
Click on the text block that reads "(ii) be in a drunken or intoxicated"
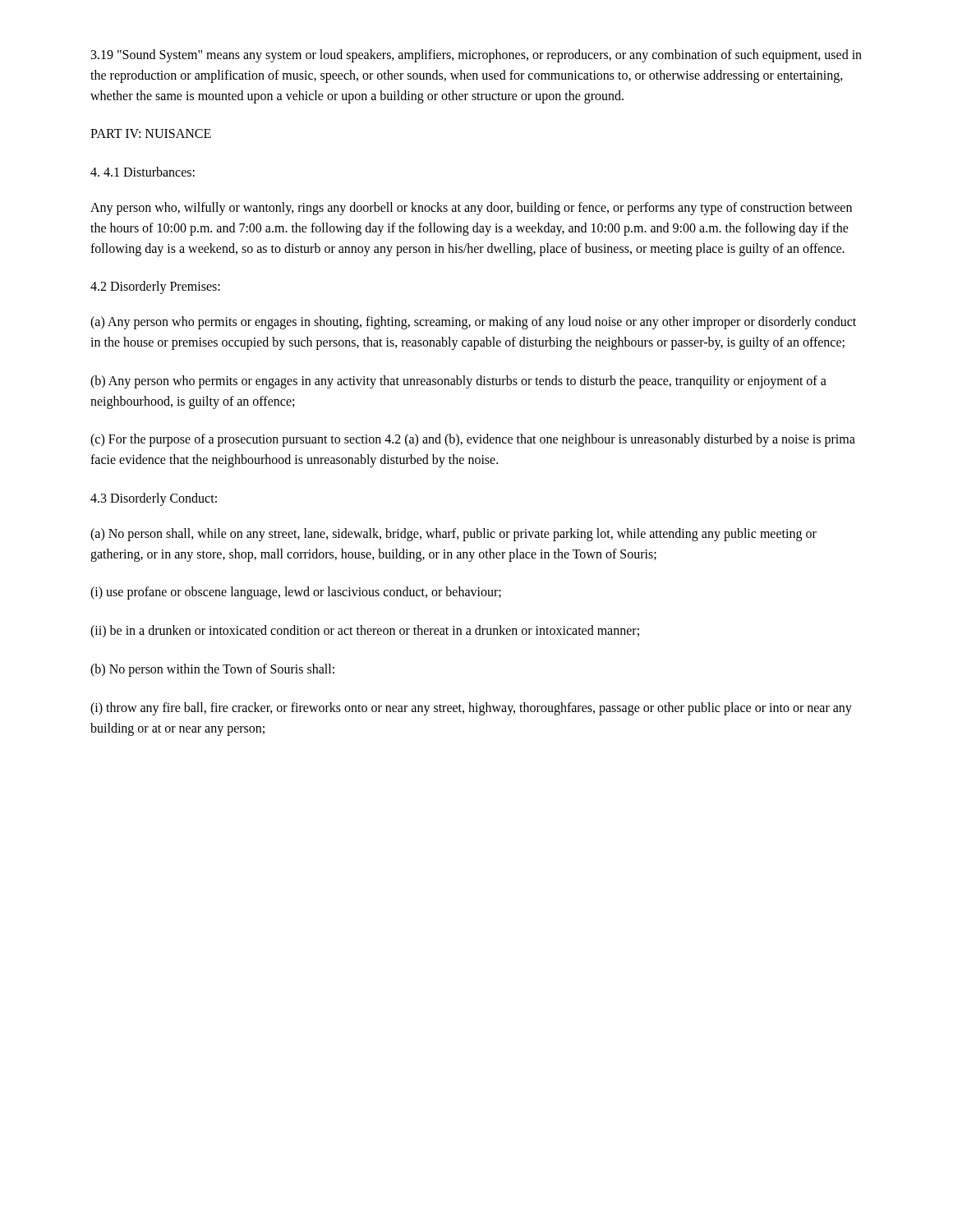pyautogui.click(x=365, y=630)
